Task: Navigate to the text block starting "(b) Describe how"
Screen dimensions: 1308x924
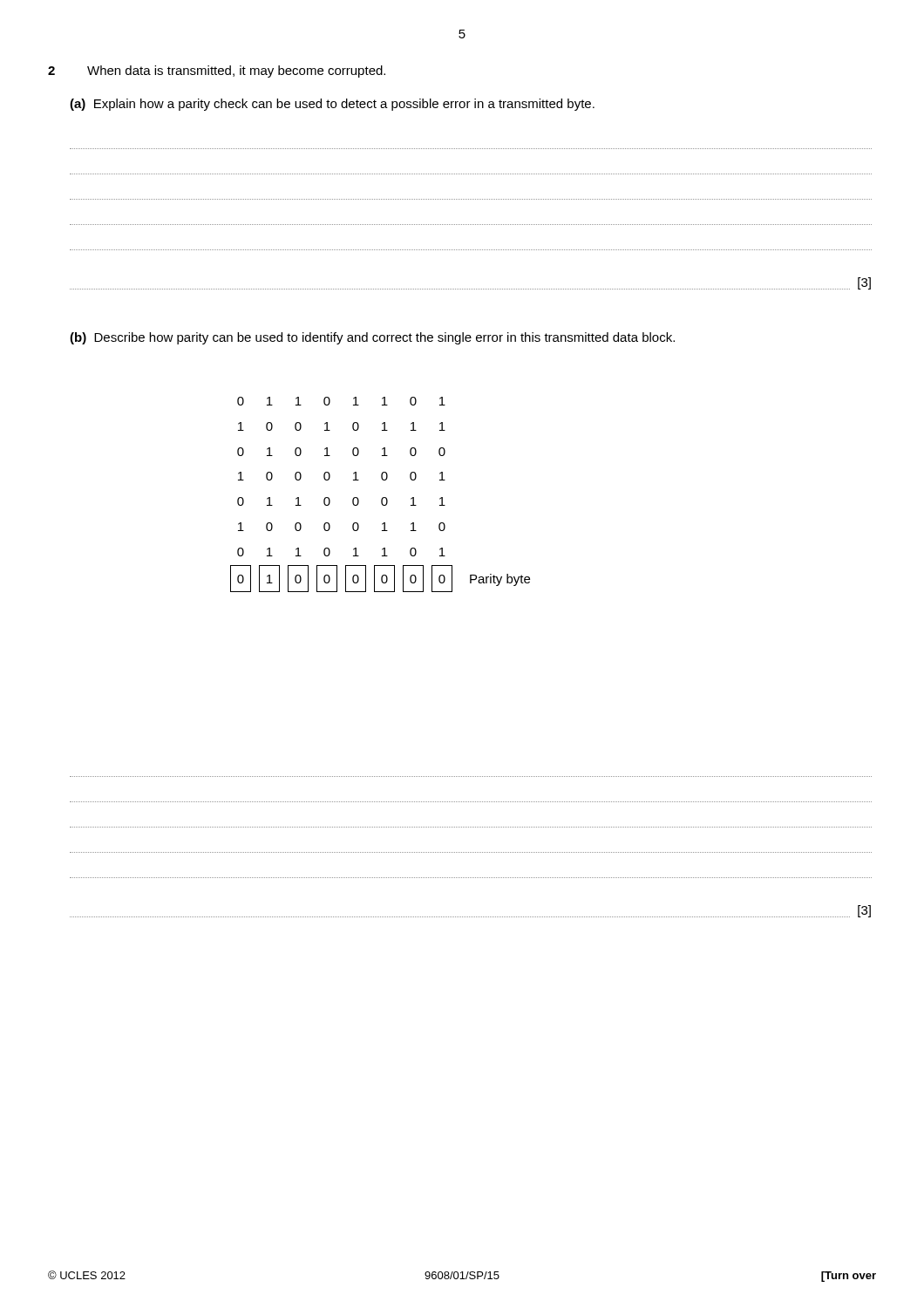Action: 373,337
